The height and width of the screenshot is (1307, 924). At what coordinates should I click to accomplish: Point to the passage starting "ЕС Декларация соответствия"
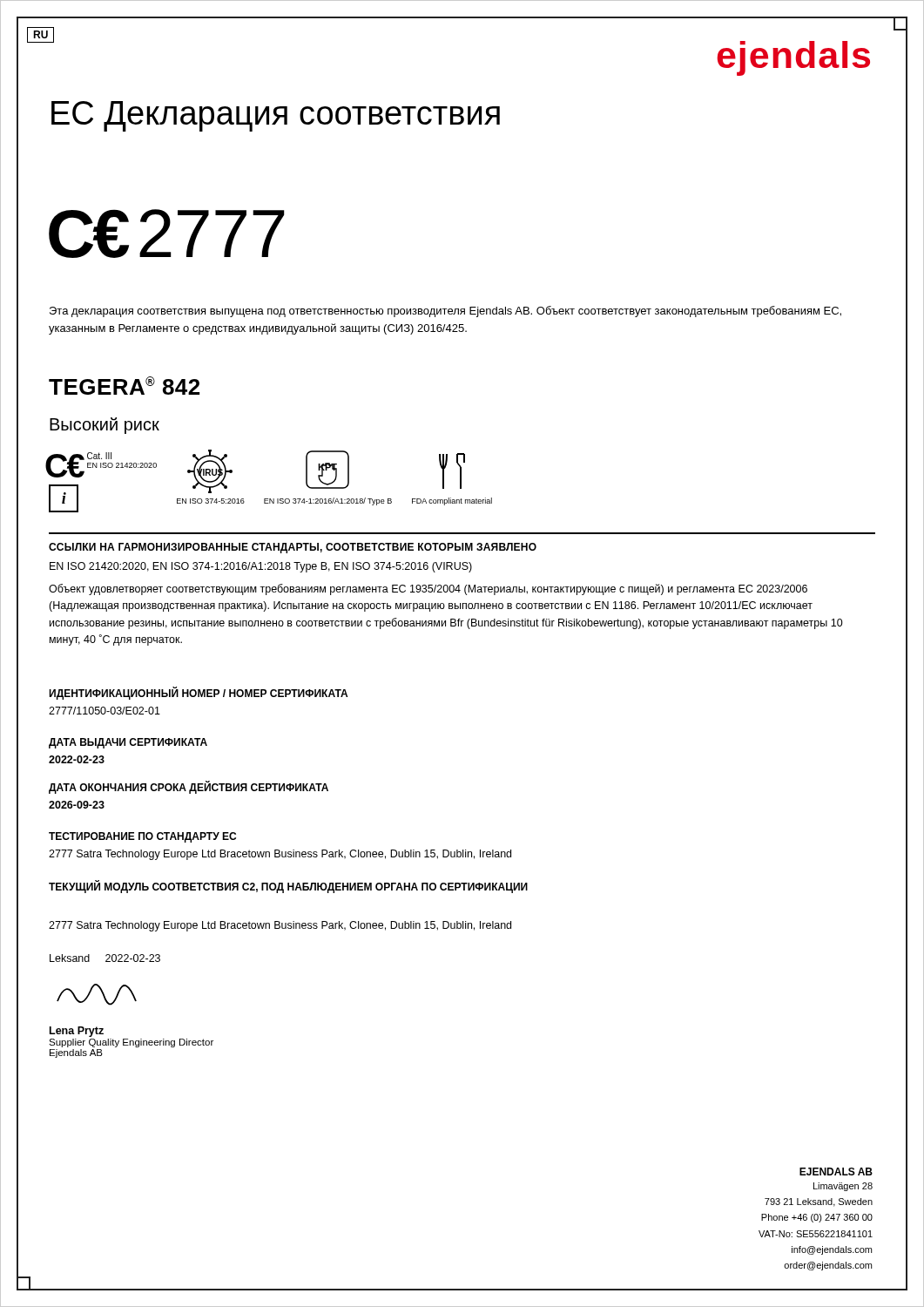tap(275, 113)
